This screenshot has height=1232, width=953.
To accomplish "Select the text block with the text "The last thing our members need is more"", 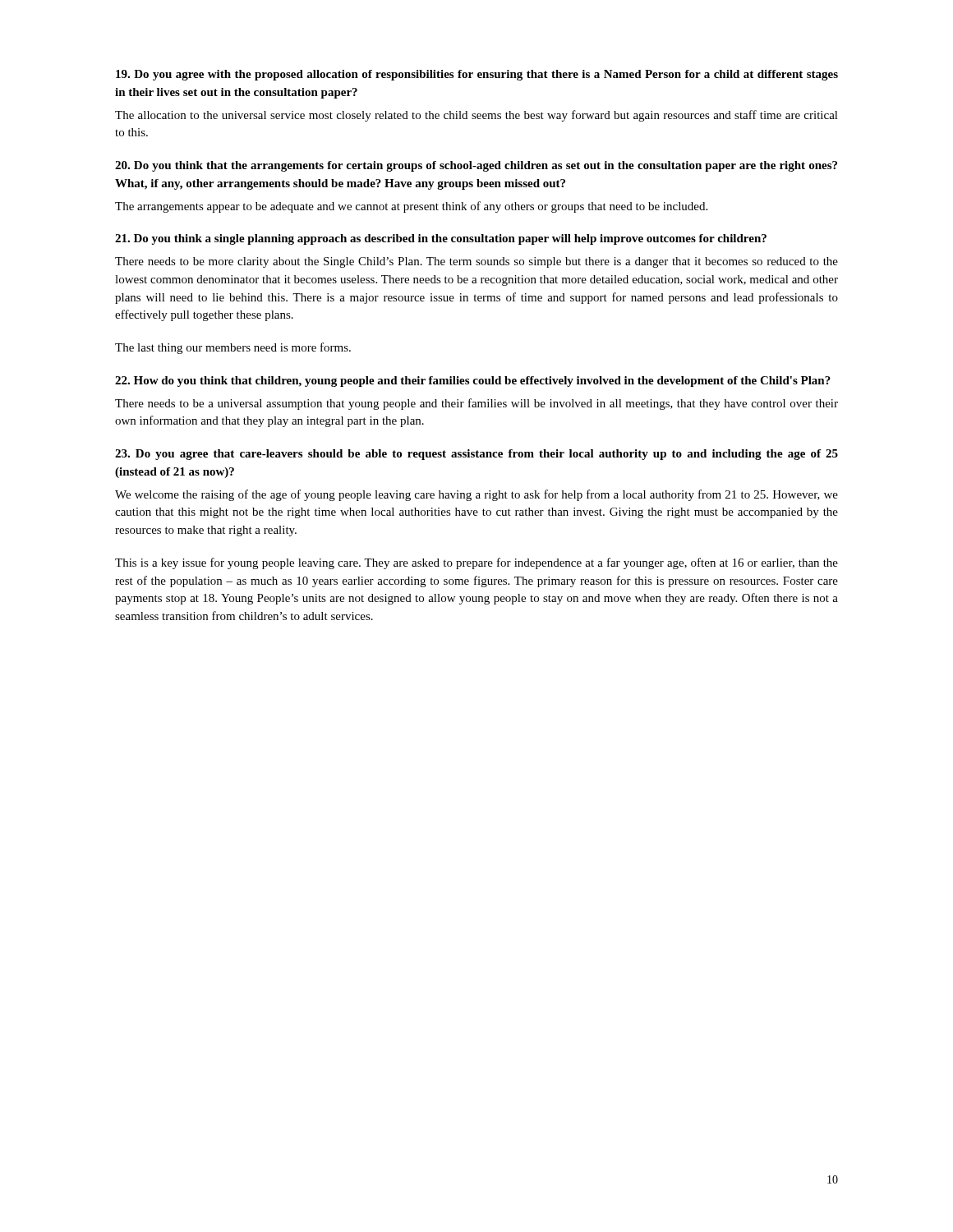I will click(x=233, y=347).
